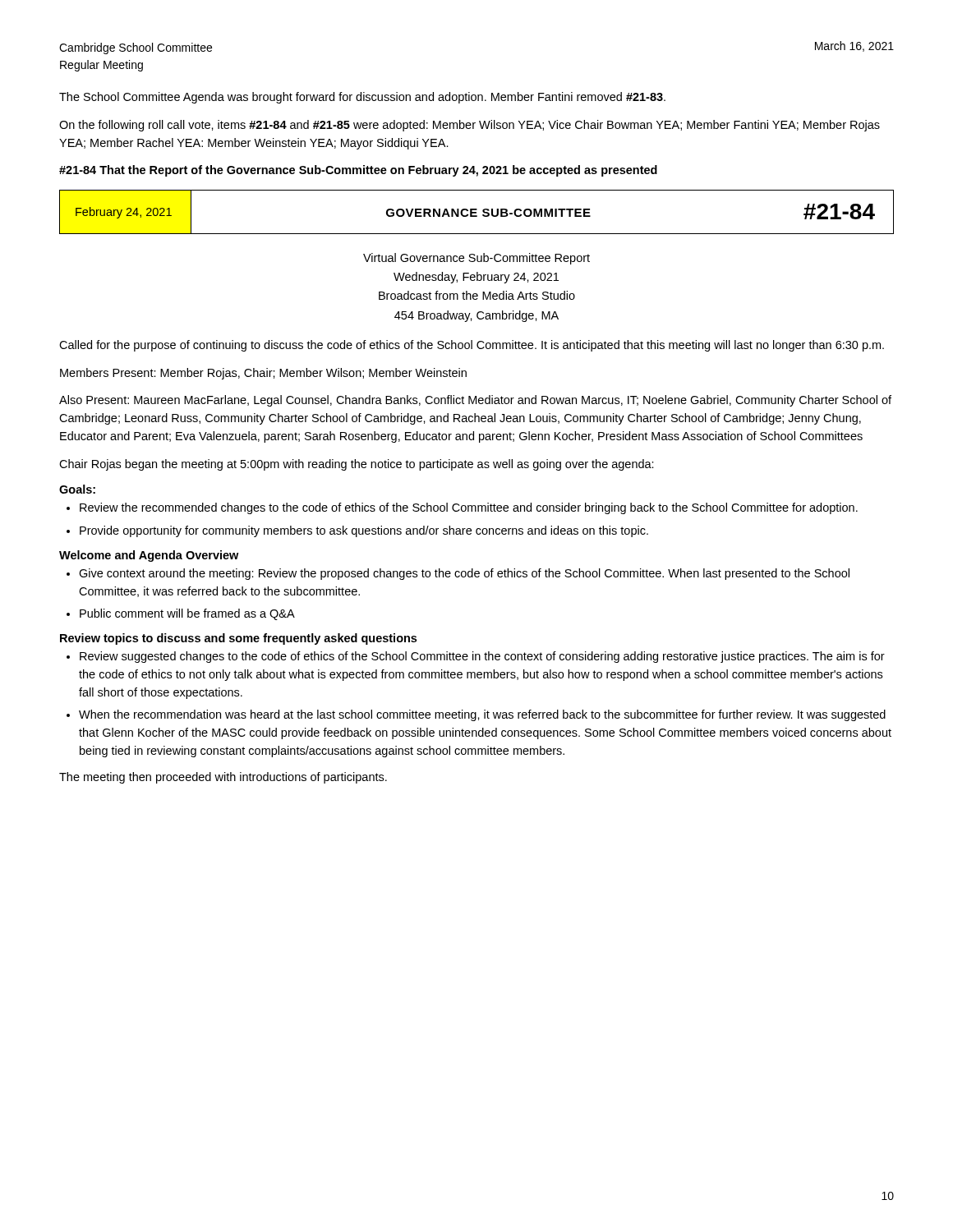Find the block on this page that starts "Also Present: Maureen MacFarlane, Legal Counsel,"
The image size is (953, 1232).
[475, 418]
